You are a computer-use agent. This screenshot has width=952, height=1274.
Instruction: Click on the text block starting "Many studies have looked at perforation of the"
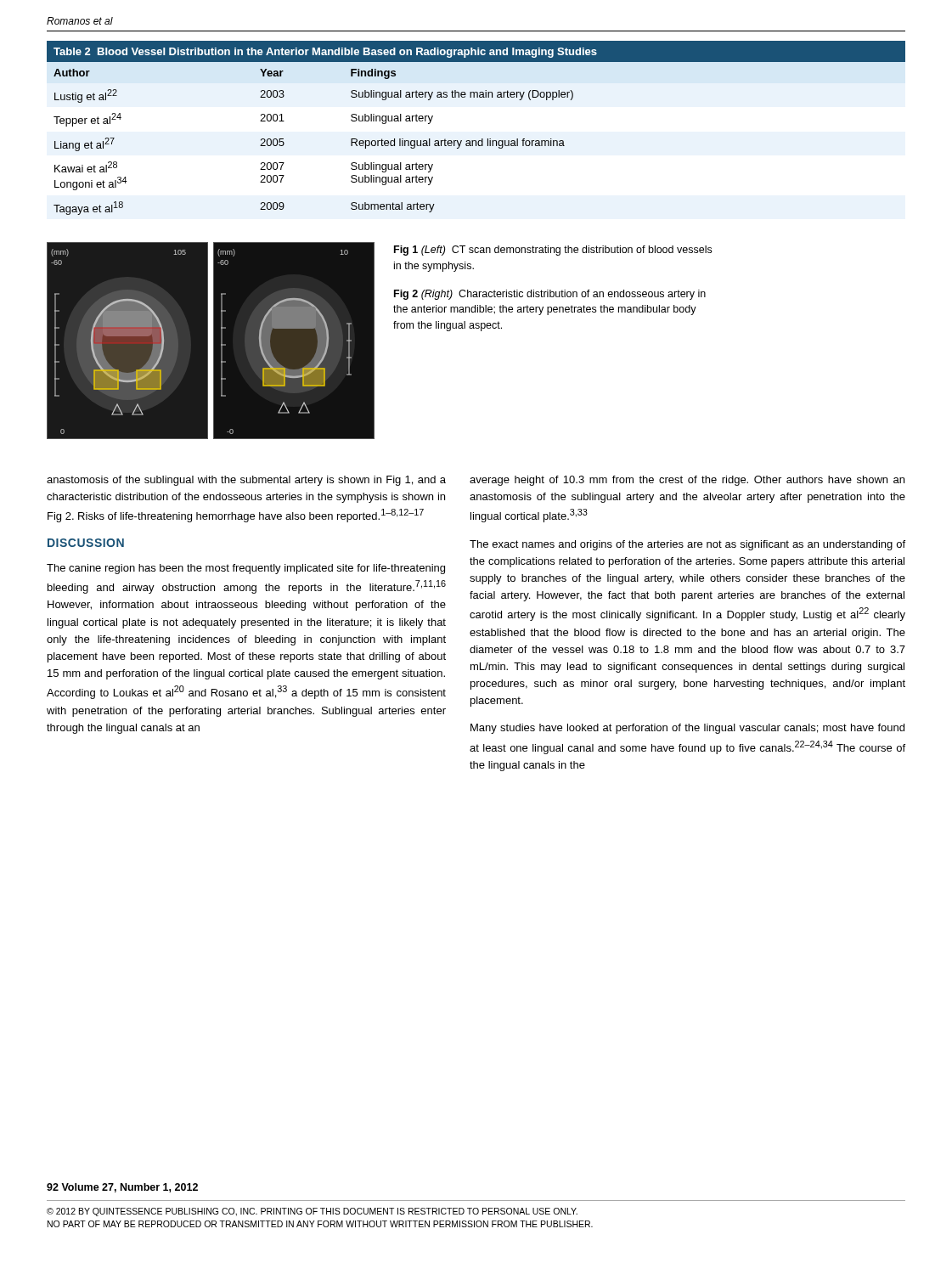(x=687, y=746)
